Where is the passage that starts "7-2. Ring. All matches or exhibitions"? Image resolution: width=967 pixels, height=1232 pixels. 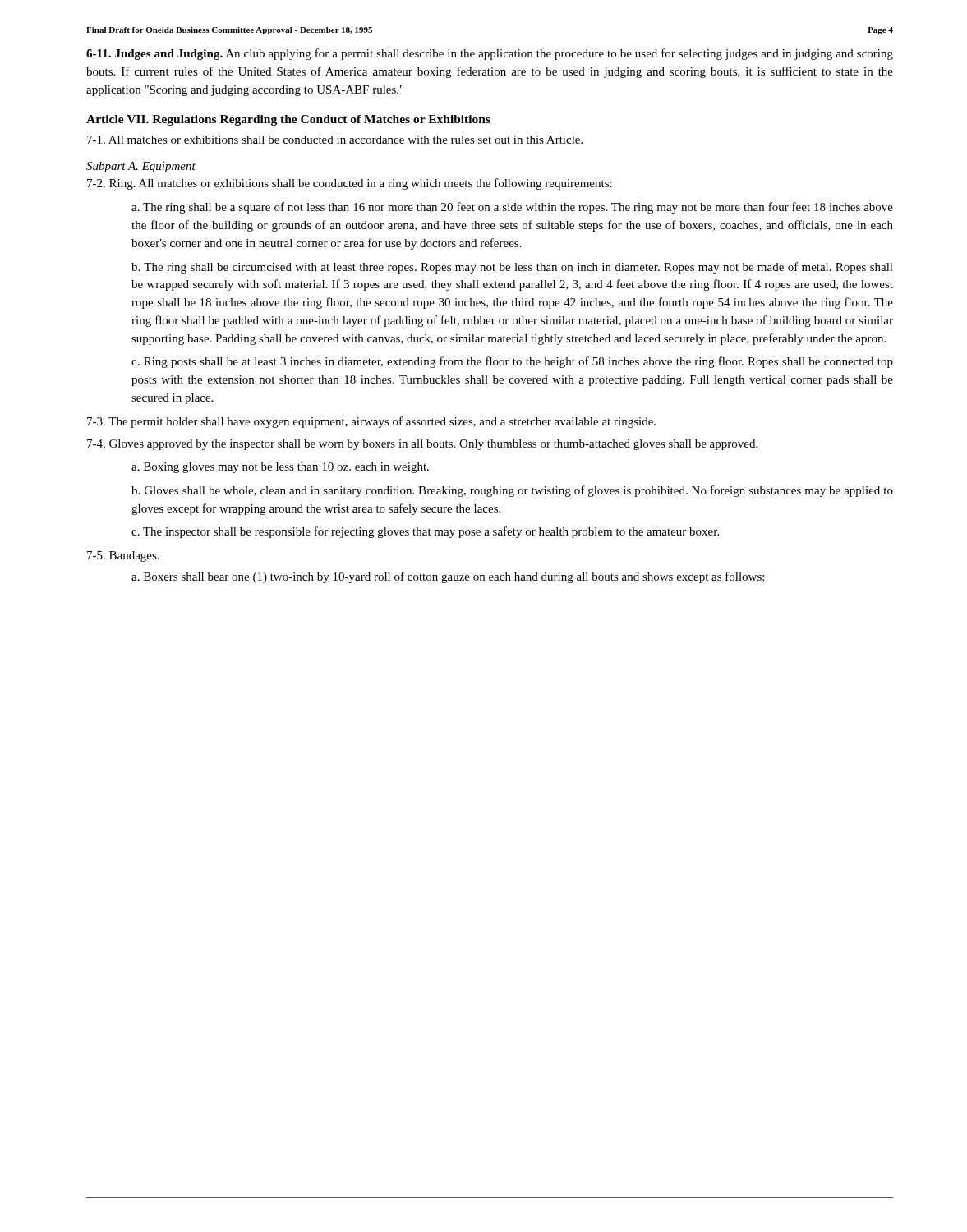(490, 184)
